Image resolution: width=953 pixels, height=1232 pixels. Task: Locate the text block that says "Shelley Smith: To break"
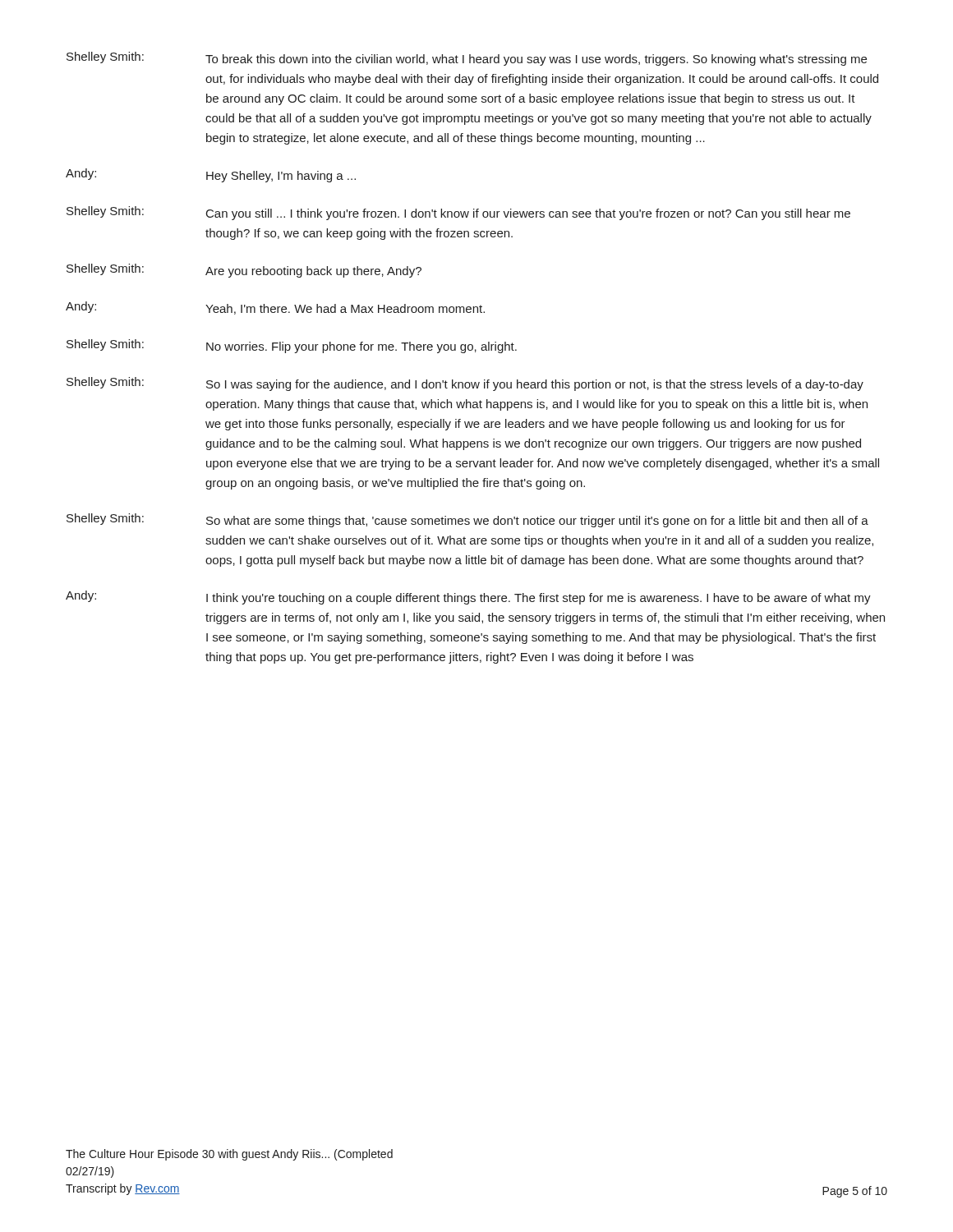[x=476, y=99]
